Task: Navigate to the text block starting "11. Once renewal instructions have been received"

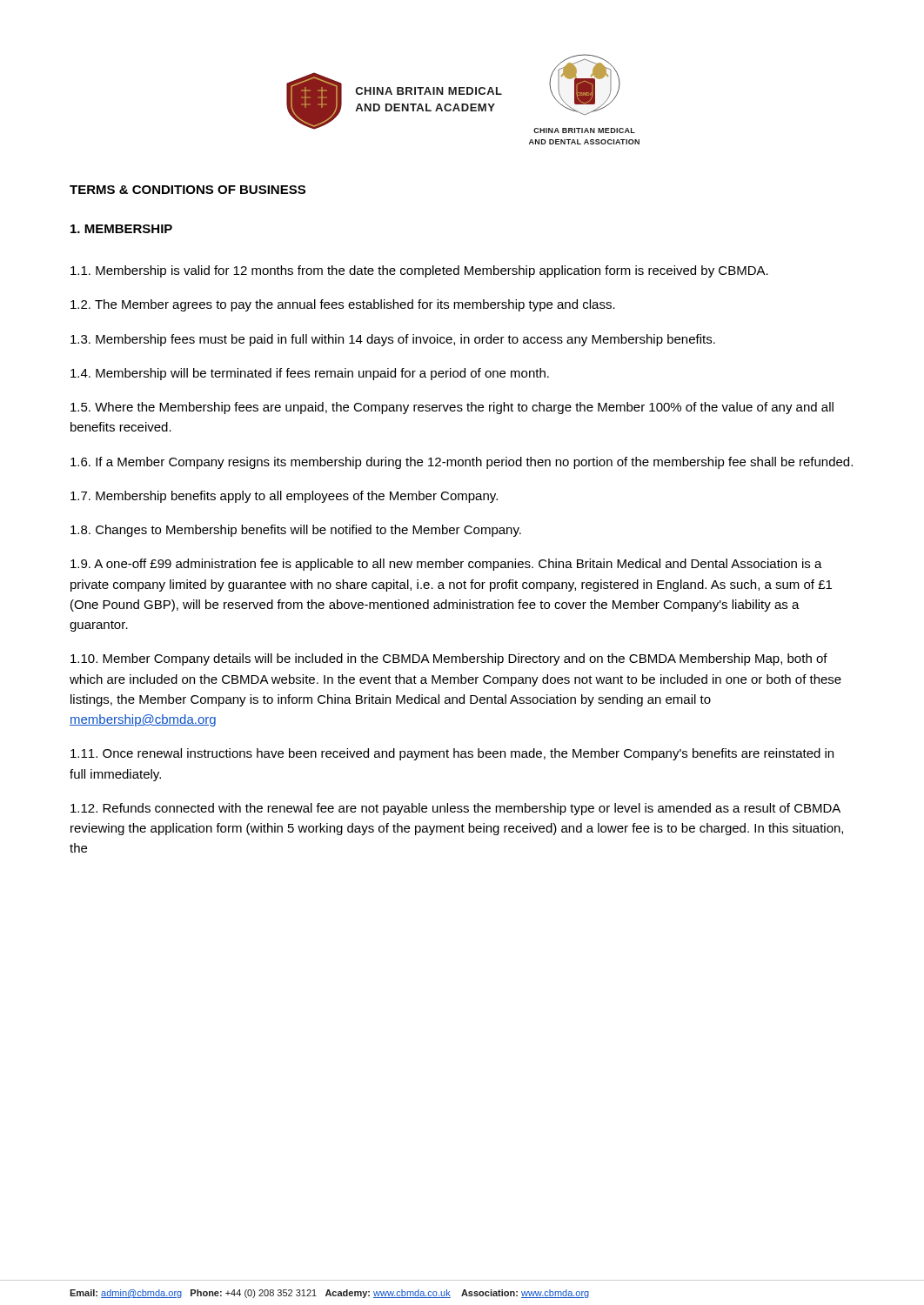Action: point(452,763)
